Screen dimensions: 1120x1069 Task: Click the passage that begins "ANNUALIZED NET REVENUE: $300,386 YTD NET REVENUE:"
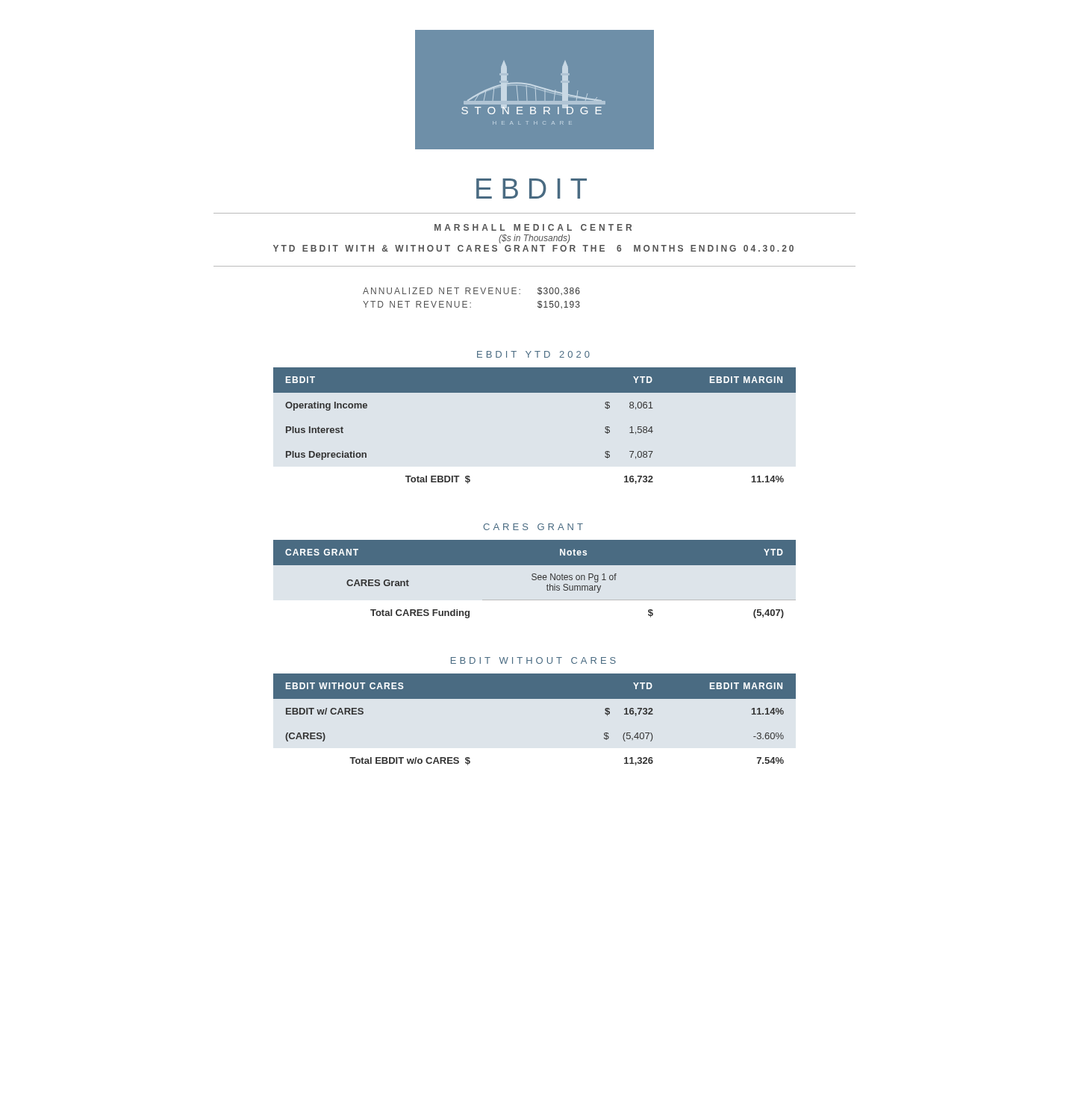pos(479,298)
